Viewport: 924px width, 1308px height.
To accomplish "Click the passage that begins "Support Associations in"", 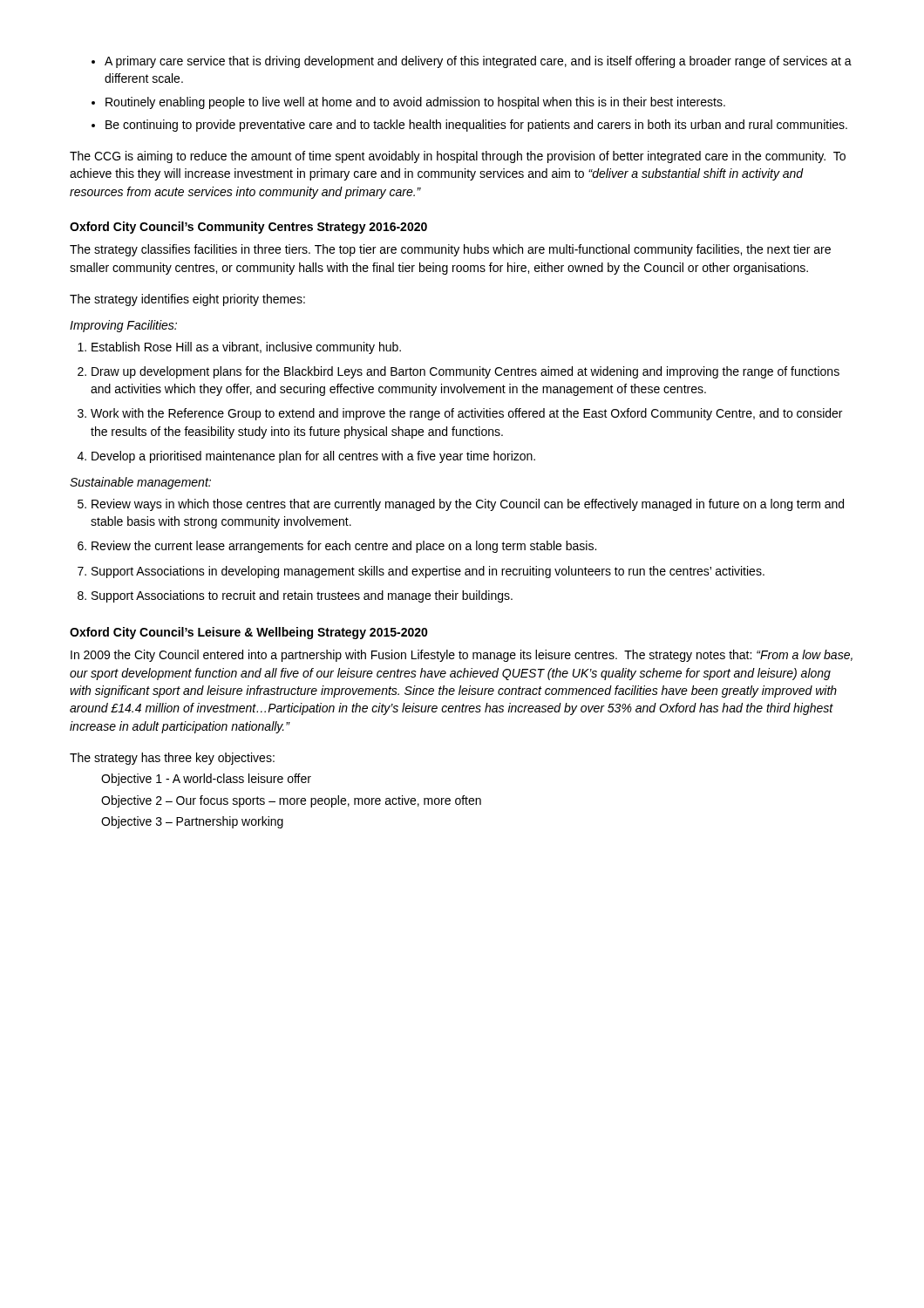I will click(x=428, y=571).
